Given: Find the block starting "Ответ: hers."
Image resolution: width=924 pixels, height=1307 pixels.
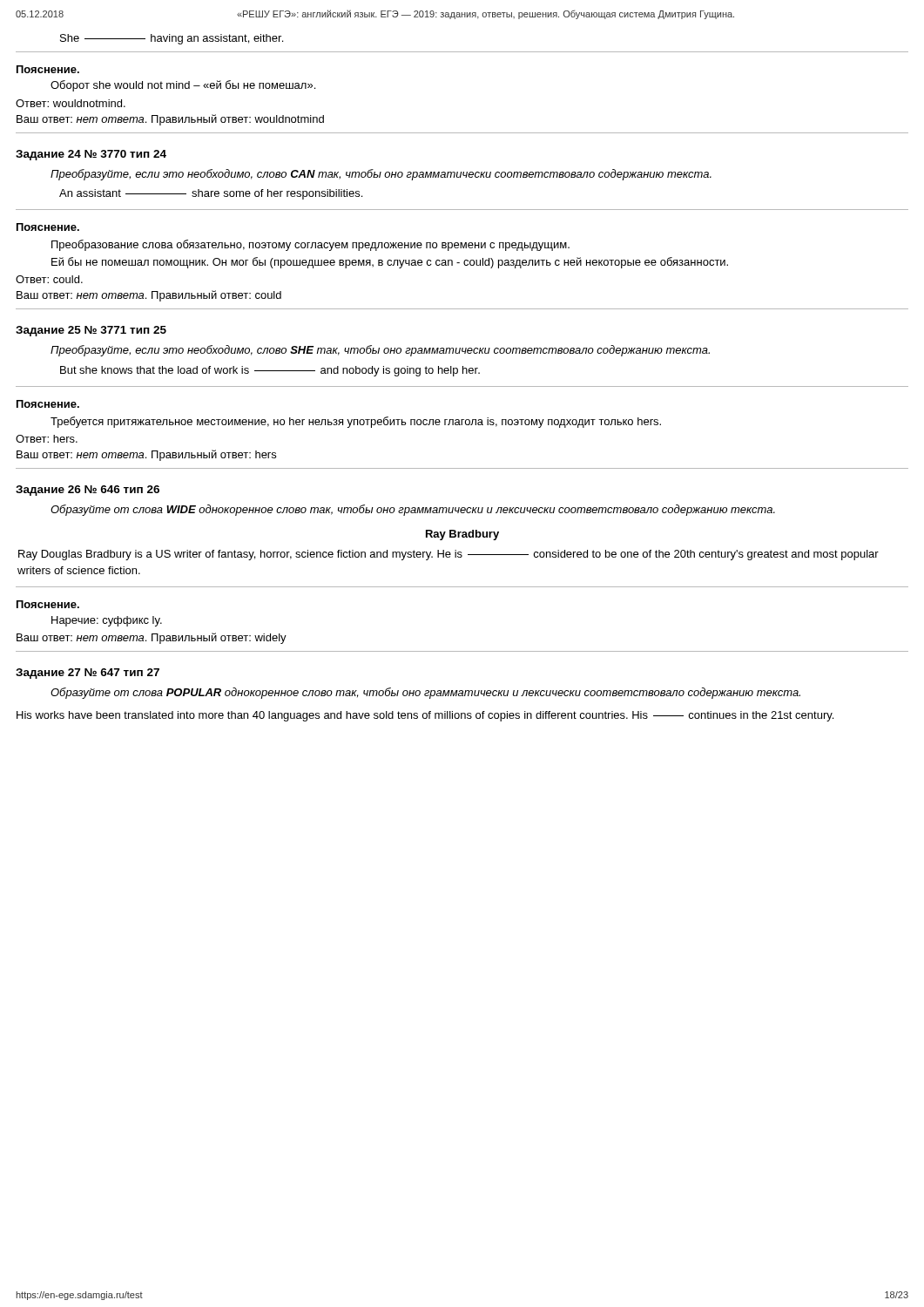Looking at the screenshot, I should click(47, 439).
